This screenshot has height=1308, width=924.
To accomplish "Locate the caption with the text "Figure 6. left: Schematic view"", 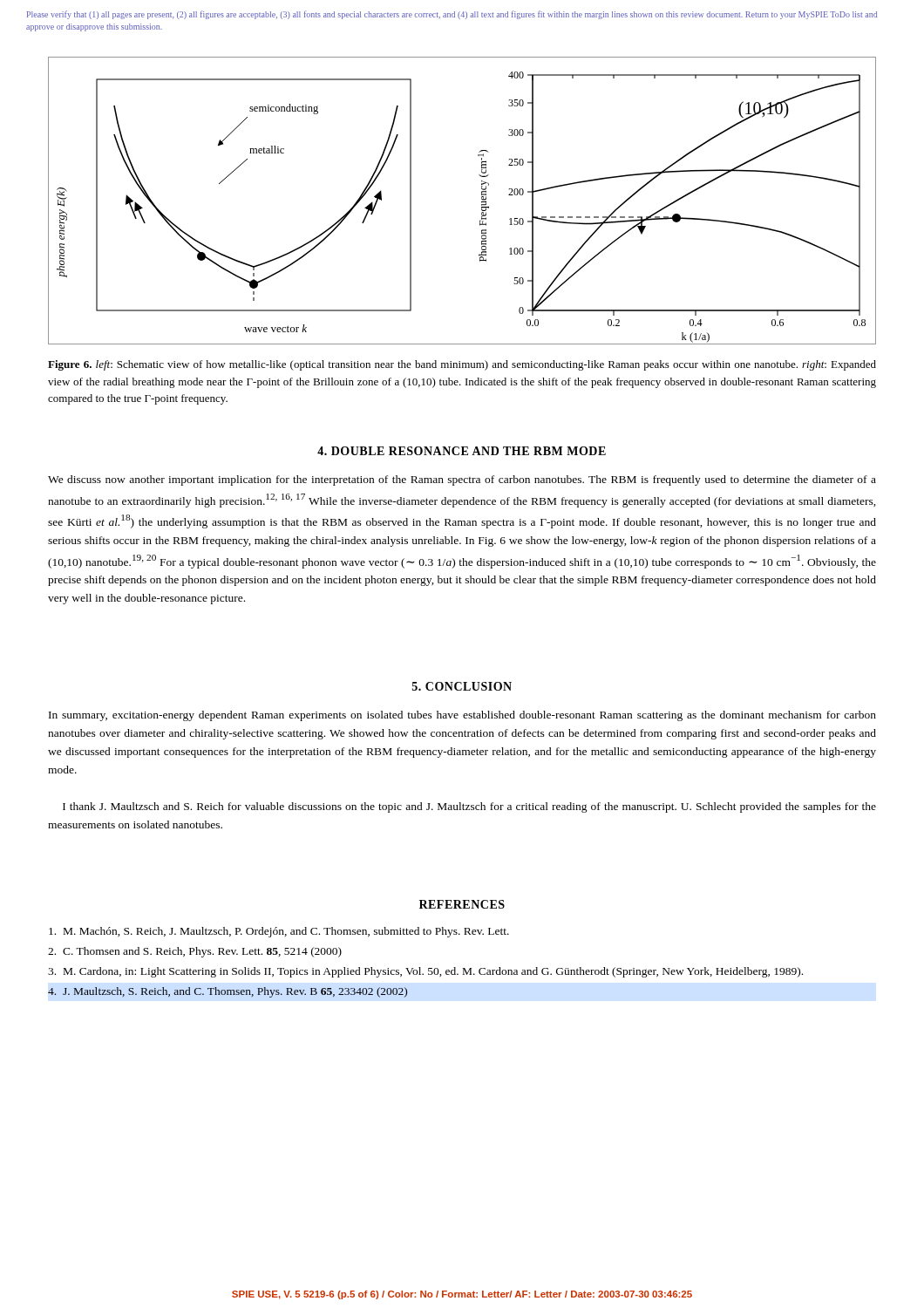I will (x=462, y=381).
